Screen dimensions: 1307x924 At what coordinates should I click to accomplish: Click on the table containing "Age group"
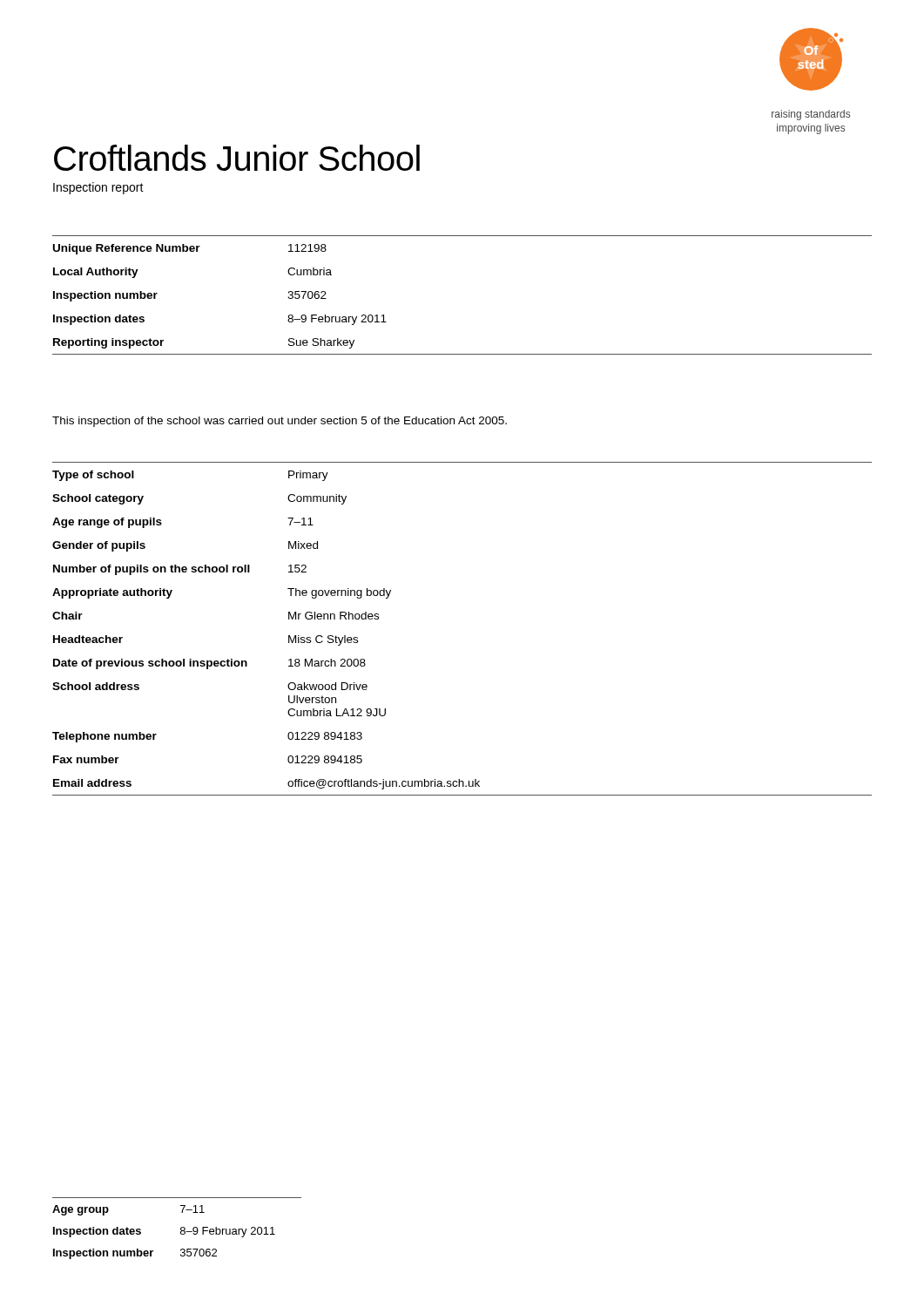click(200, 1230)
